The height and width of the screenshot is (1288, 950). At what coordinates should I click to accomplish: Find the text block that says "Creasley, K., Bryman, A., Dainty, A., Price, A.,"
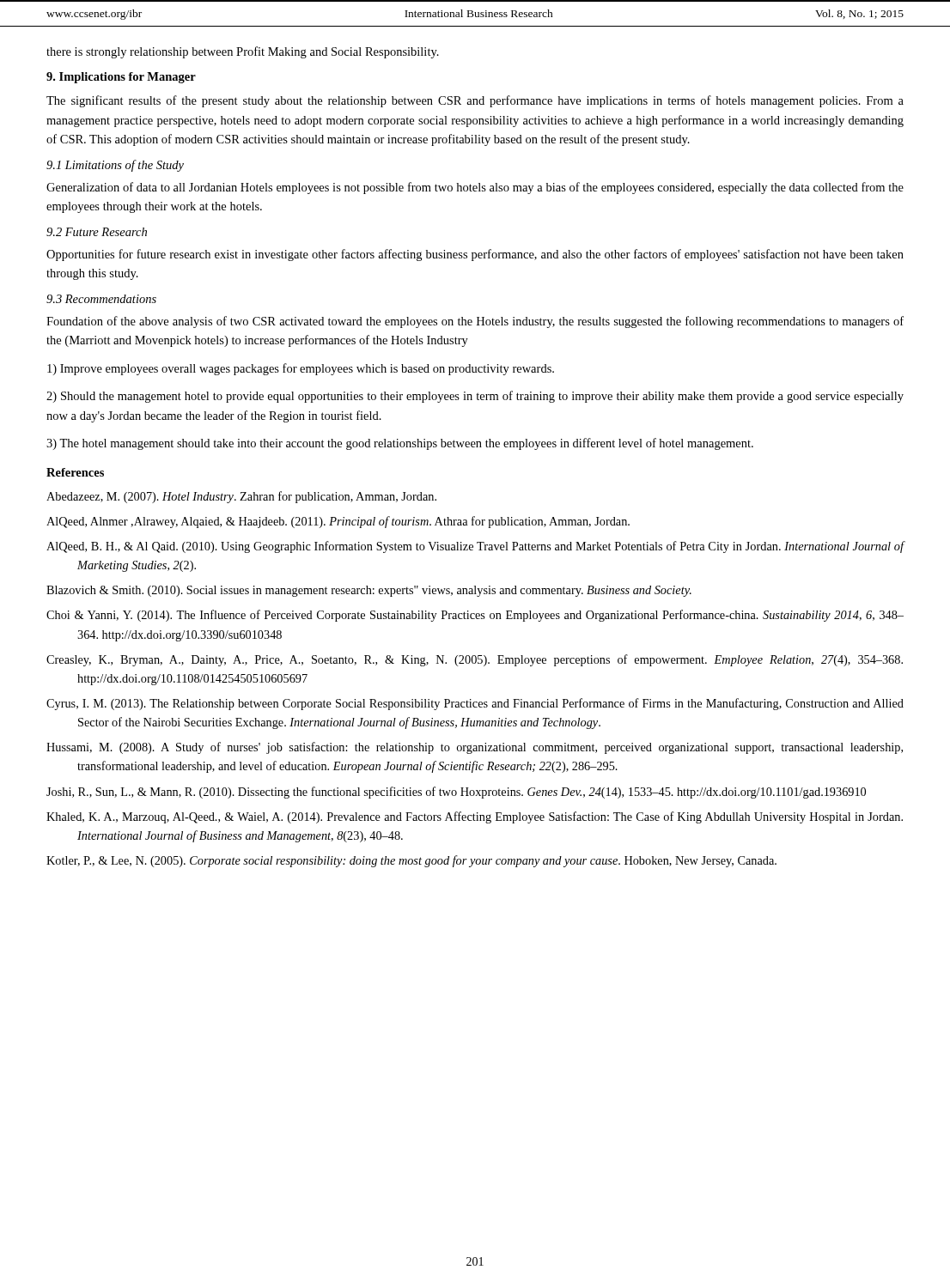[x=475, y=669]
